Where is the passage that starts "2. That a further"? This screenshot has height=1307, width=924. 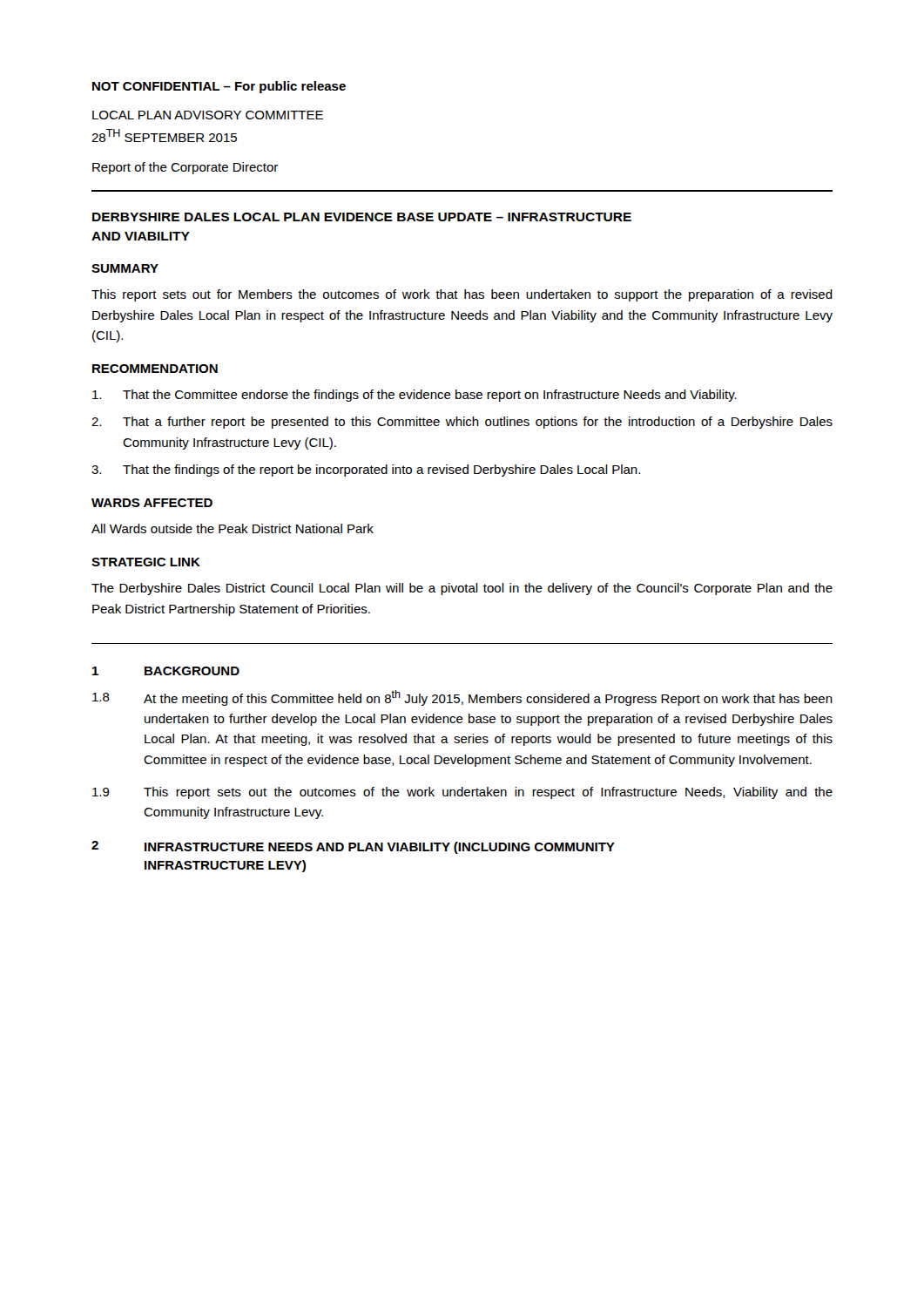tap(462, 432)
